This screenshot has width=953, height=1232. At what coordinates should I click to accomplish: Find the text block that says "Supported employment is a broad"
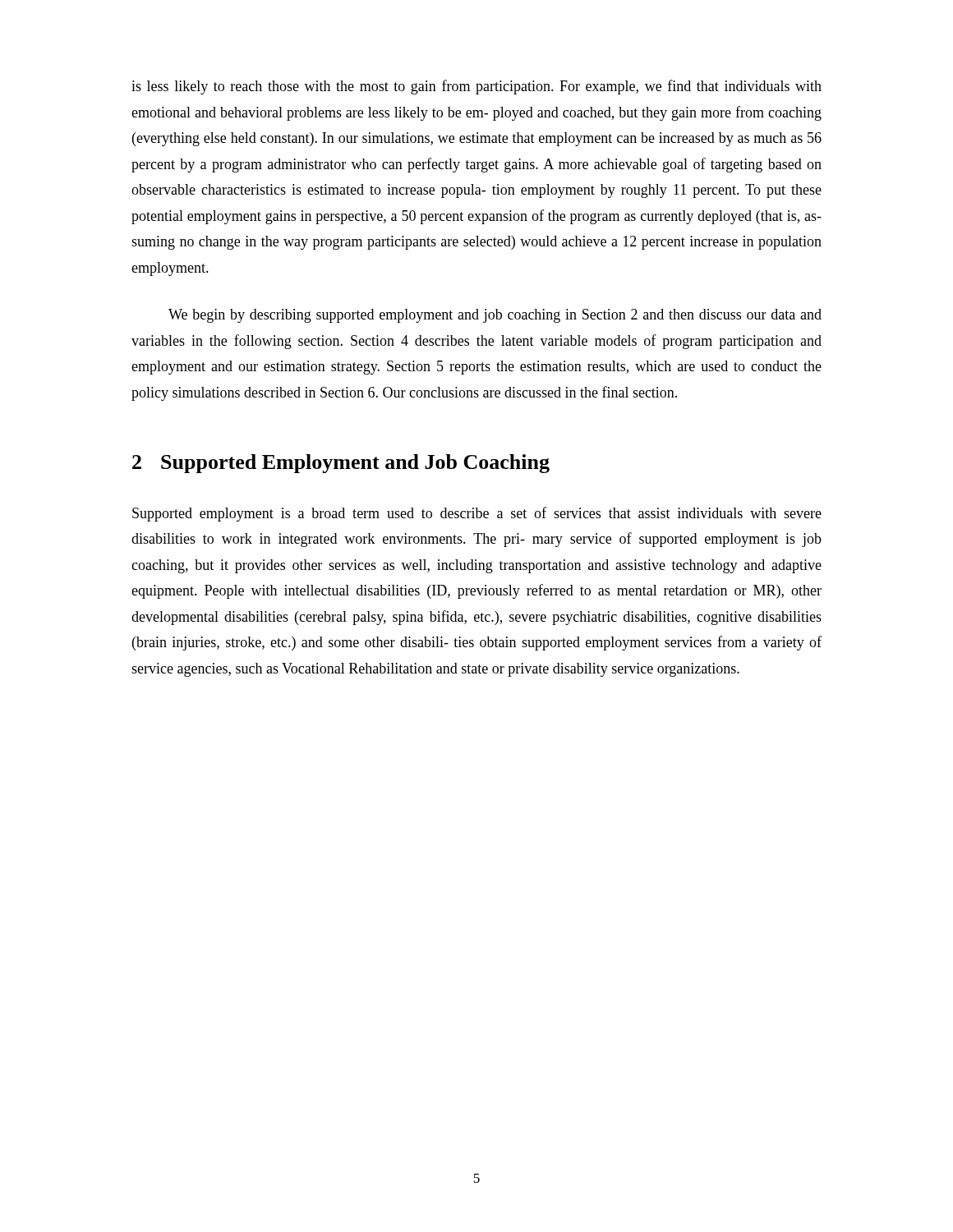(x=476, y=591)
